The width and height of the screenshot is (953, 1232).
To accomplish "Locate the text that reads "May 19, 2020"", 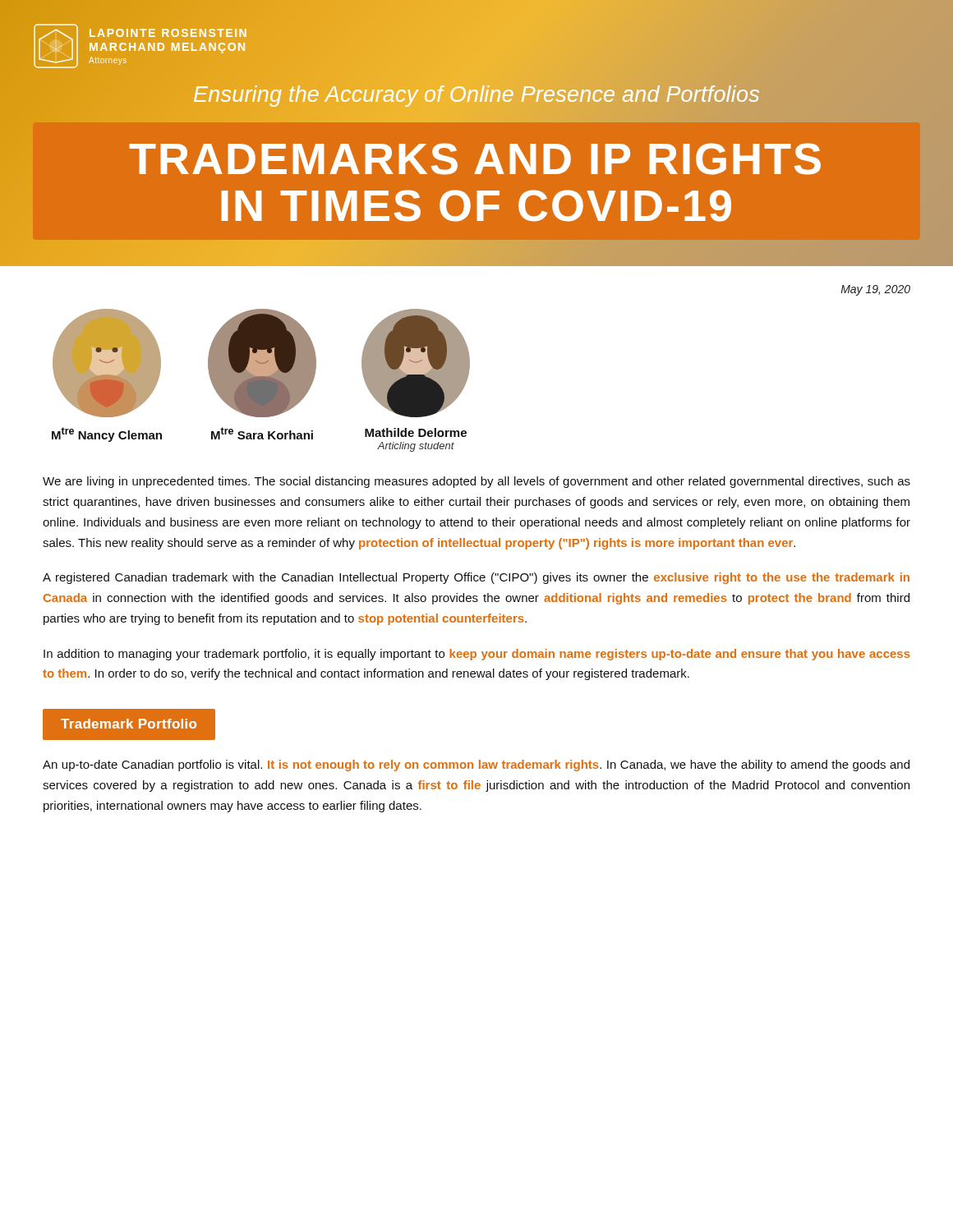I will point(875,289).
